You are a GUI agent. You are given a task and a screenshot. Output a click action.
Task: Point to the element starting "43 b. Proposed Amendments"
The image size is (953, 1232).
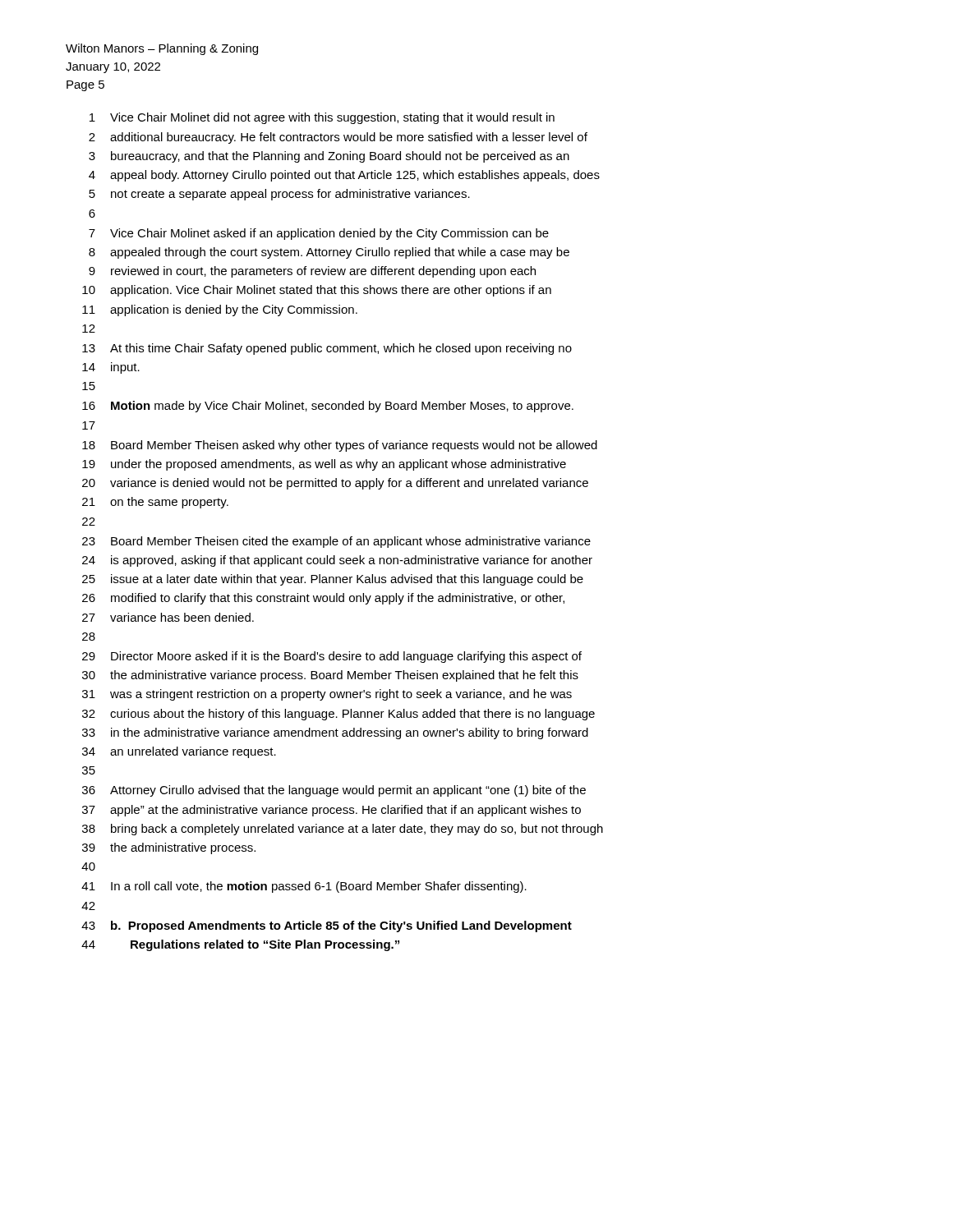point(476,934)
